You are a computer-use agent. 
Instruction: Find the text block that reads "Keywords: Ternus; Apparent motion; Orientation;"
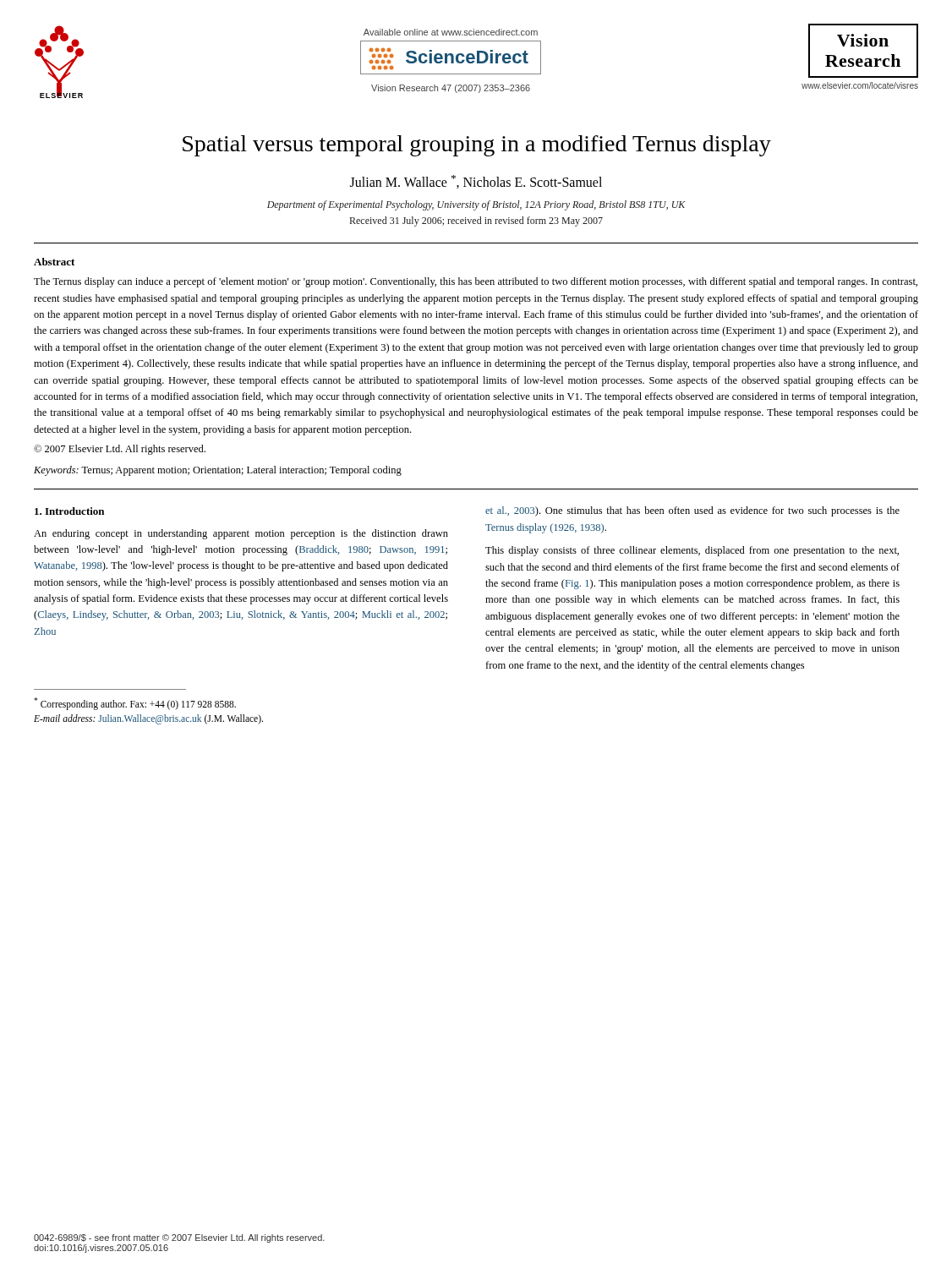click(x=218, y=470)
